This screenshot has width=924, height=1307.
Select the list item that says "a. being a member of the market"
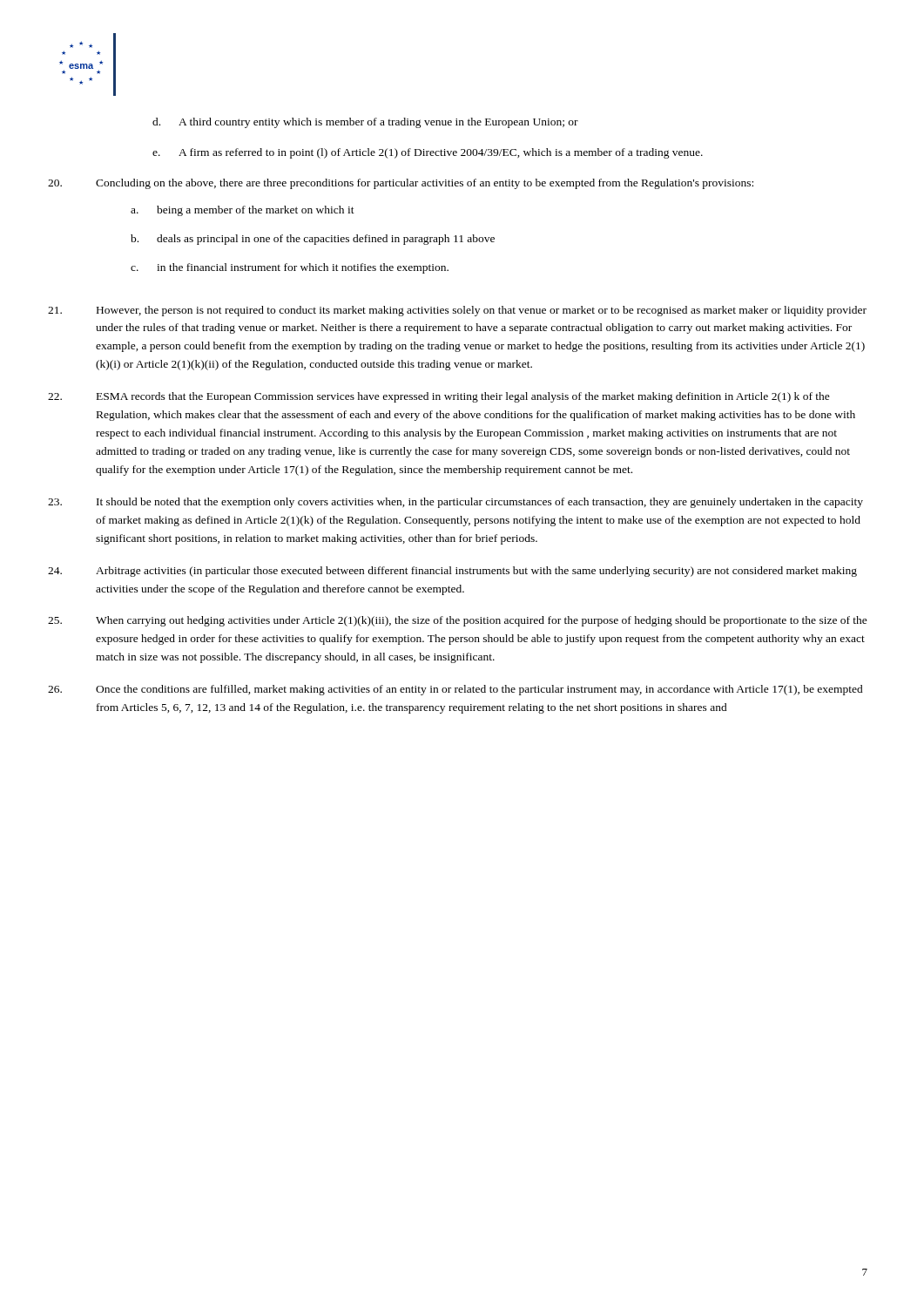243,211
